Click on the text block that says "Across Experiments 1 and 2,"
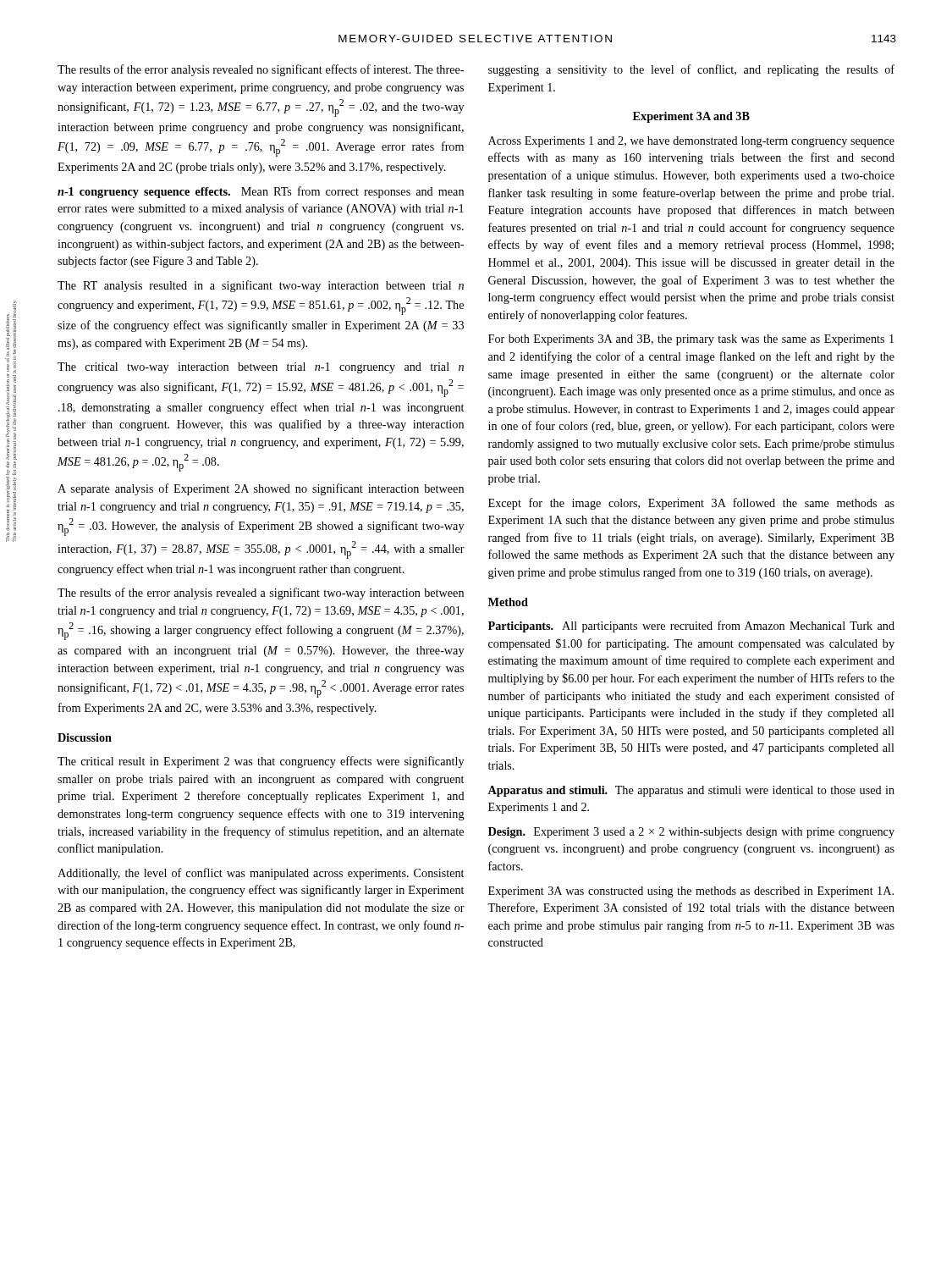 [691, 228]
